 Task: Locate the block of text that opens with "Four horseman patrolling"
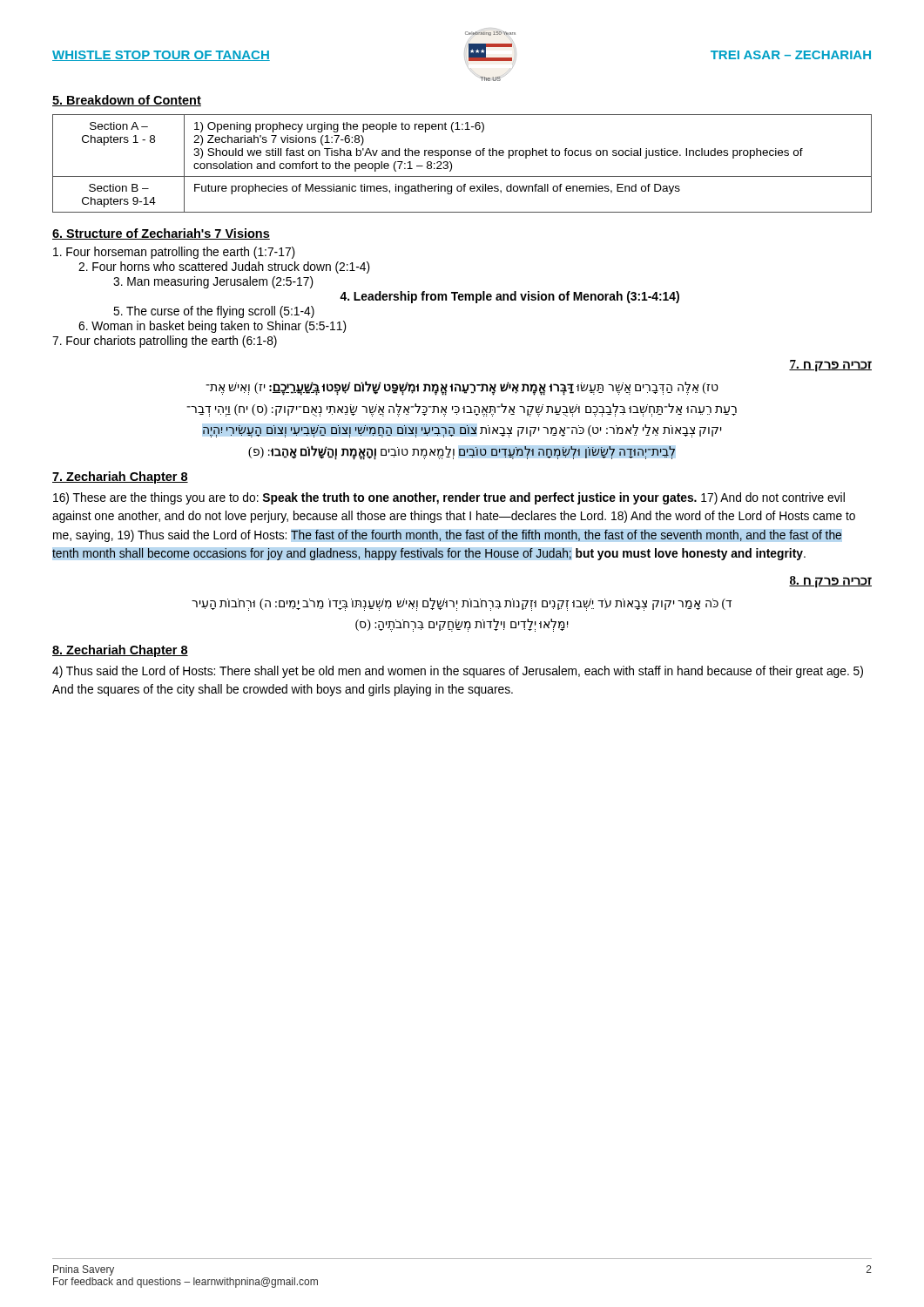point(174,252)
